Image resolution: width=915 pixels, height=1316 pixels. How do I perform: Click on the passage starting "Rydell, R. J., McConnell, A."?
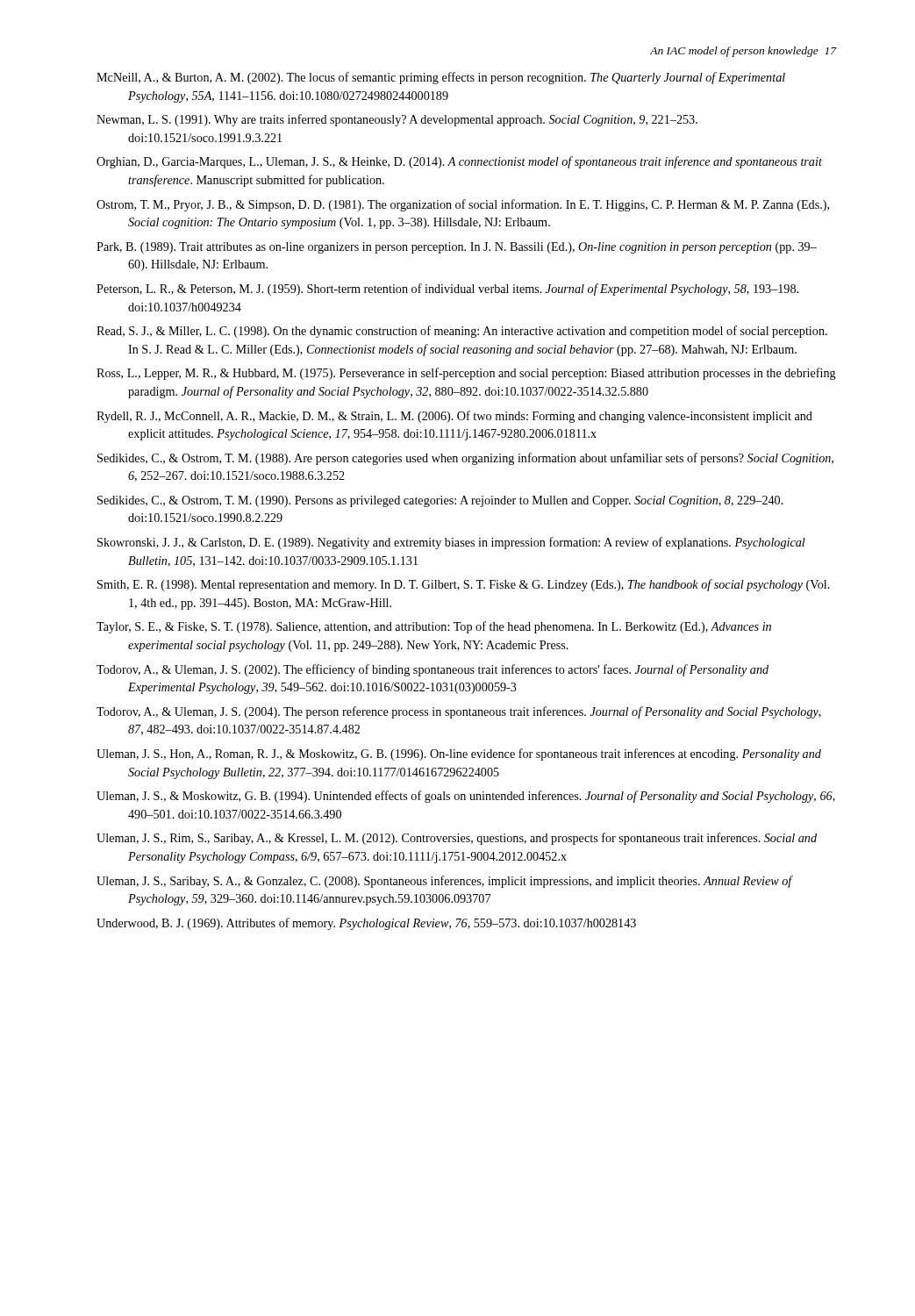point(454,424)
